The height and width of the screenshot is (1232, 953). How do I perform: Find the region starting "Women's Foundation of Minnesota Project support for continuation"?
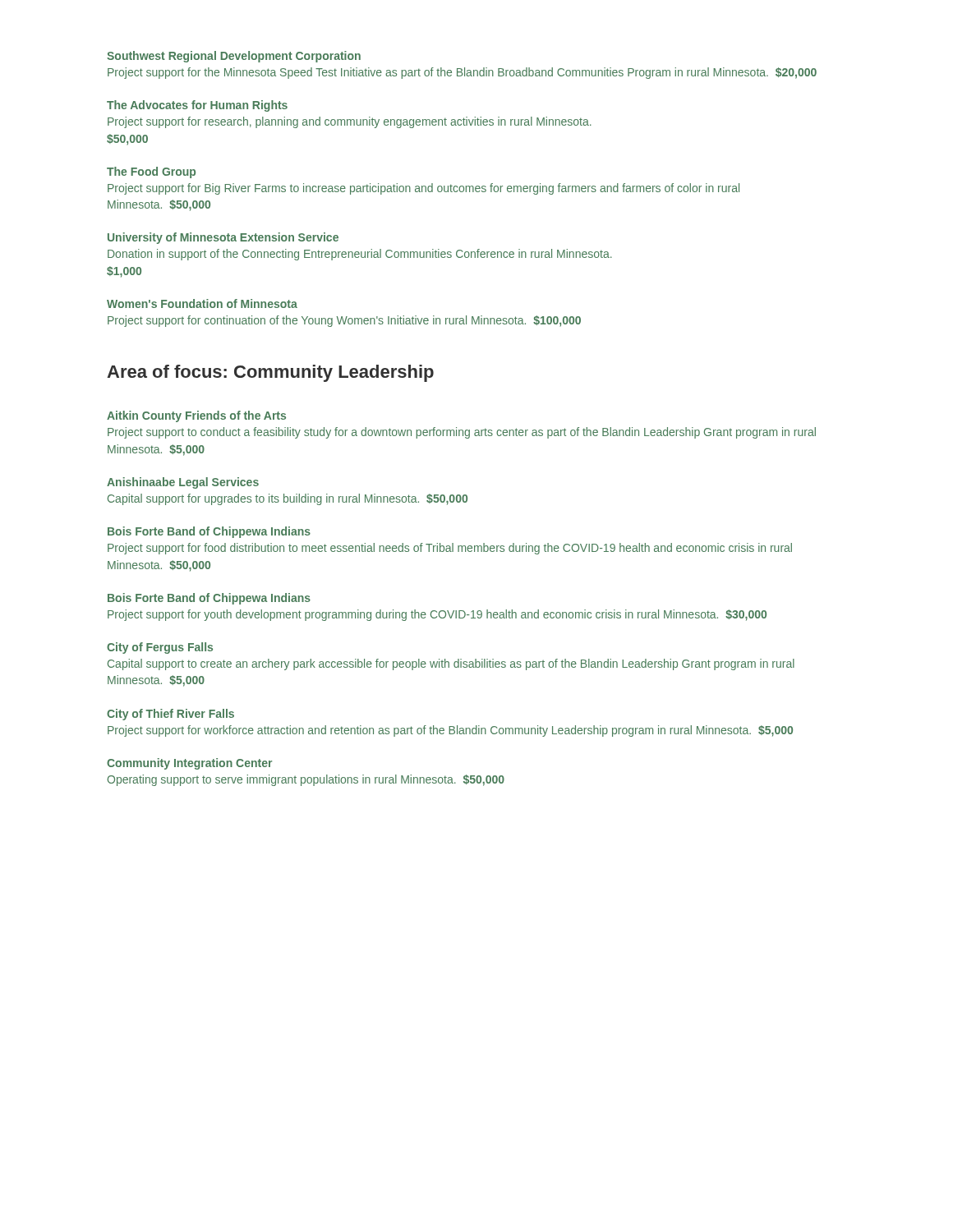[x=476, y=313]
